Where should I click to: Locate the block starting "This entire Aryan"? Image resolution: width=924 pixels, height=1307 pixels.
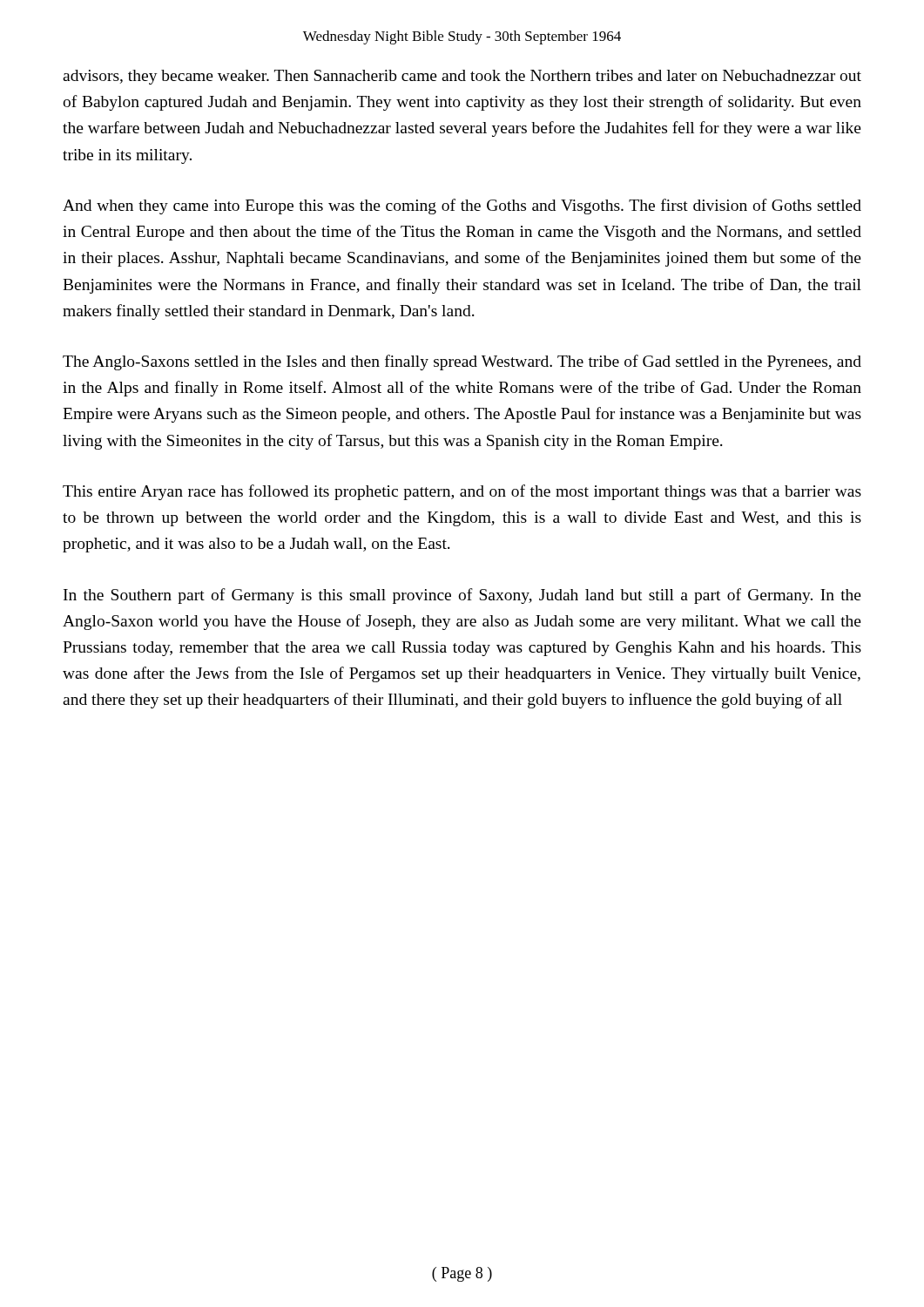pyautogui.click(x=462, y=517)
